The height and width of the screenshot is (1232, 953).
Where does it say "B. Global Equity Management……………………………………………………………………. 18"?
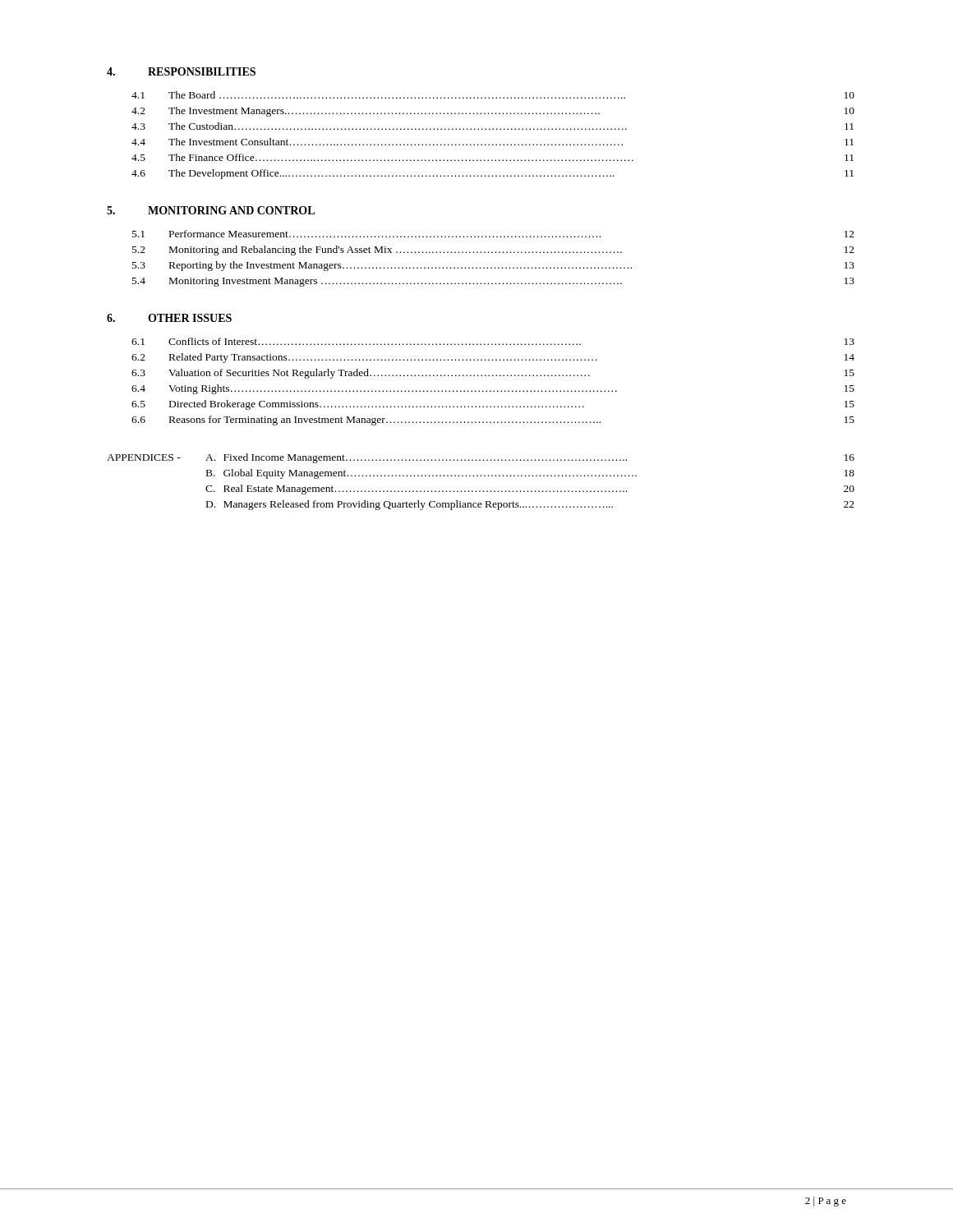[x=530, y=473]
